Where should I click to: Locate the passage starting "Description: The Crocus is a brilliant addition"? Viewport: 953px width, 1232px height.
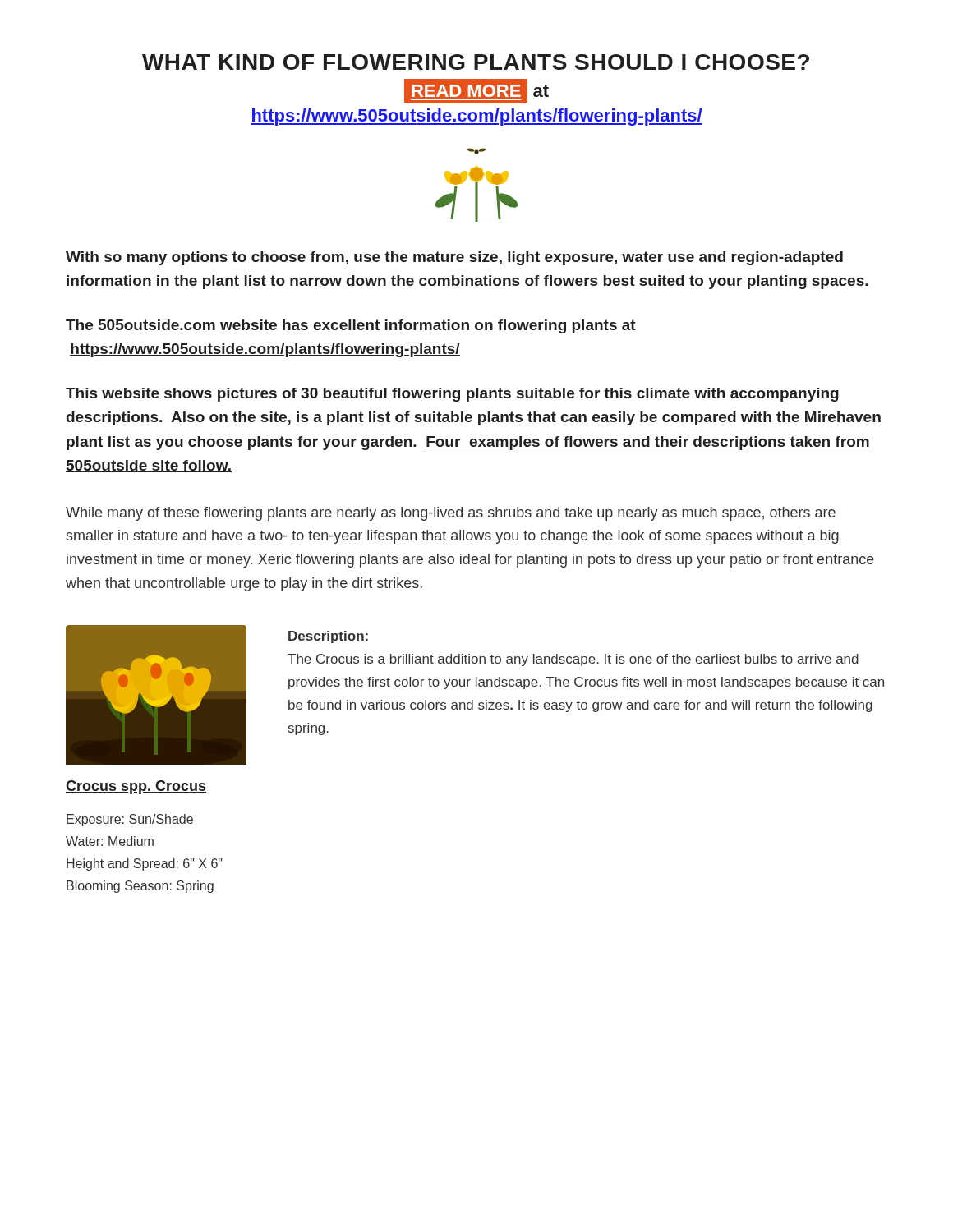pos(586,682)
